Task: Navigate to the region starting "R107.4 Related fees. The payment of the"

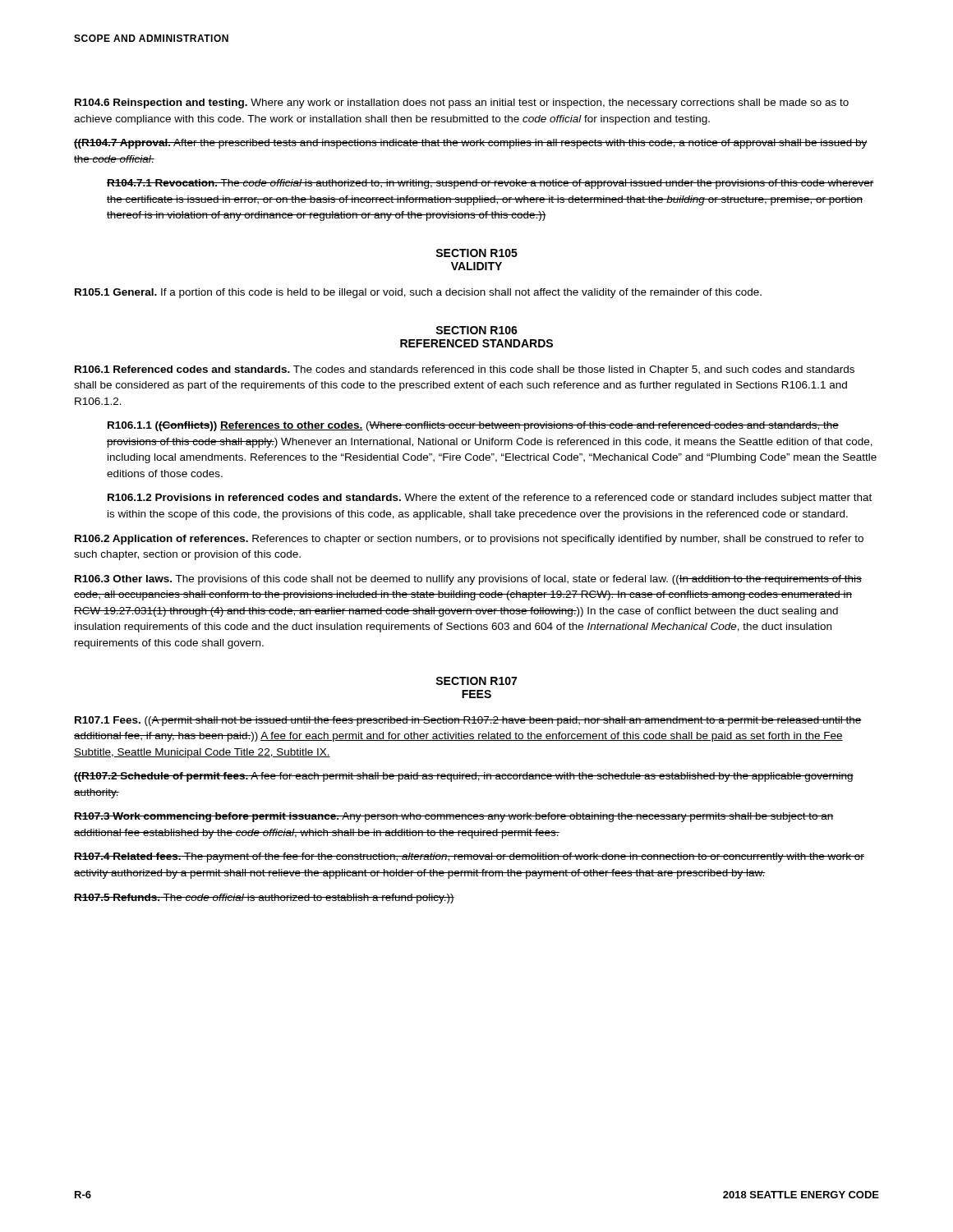Action: [x=469, y=865]
